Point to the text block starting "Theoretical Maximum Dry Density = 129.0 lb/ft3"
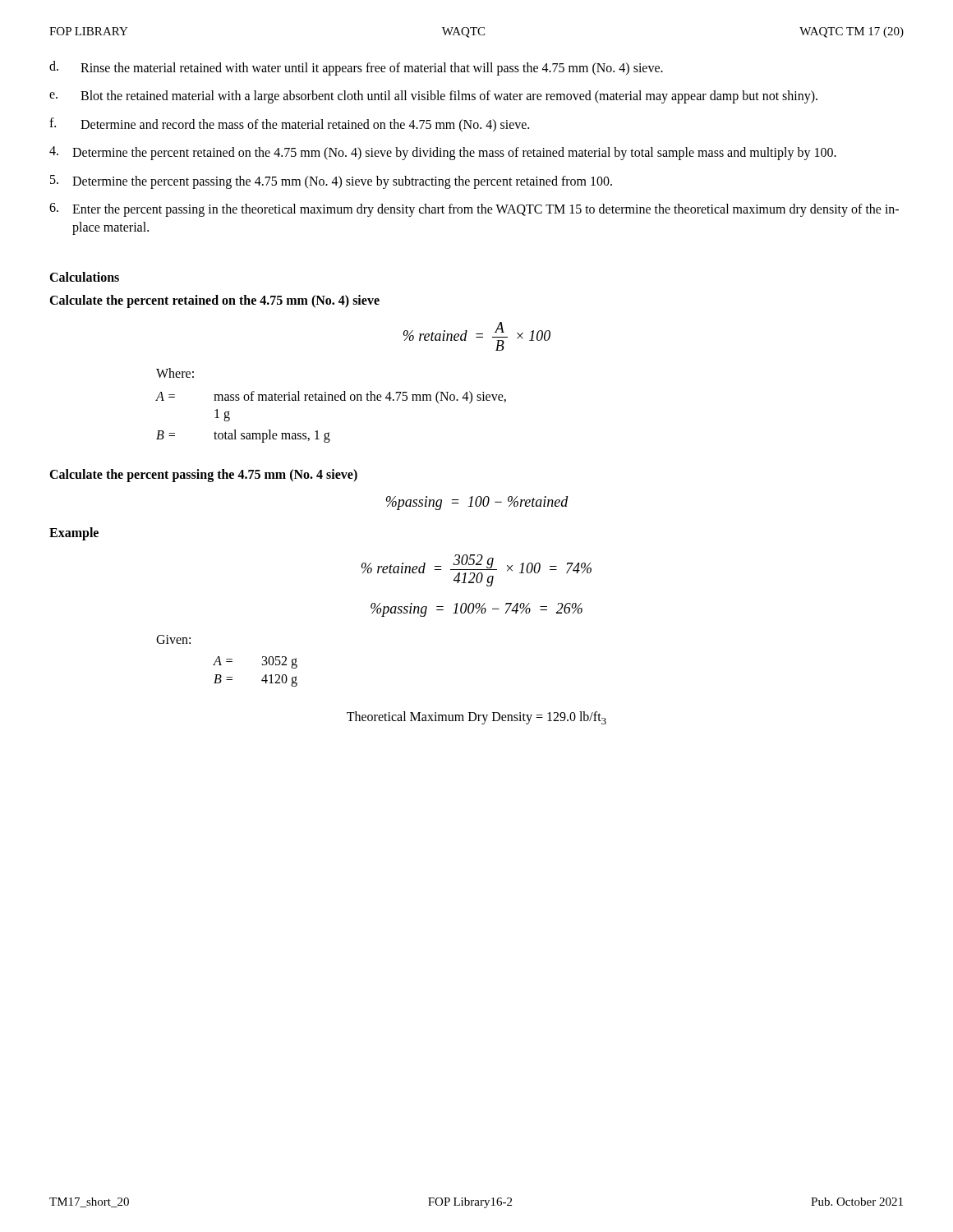 tap(476, 718)
